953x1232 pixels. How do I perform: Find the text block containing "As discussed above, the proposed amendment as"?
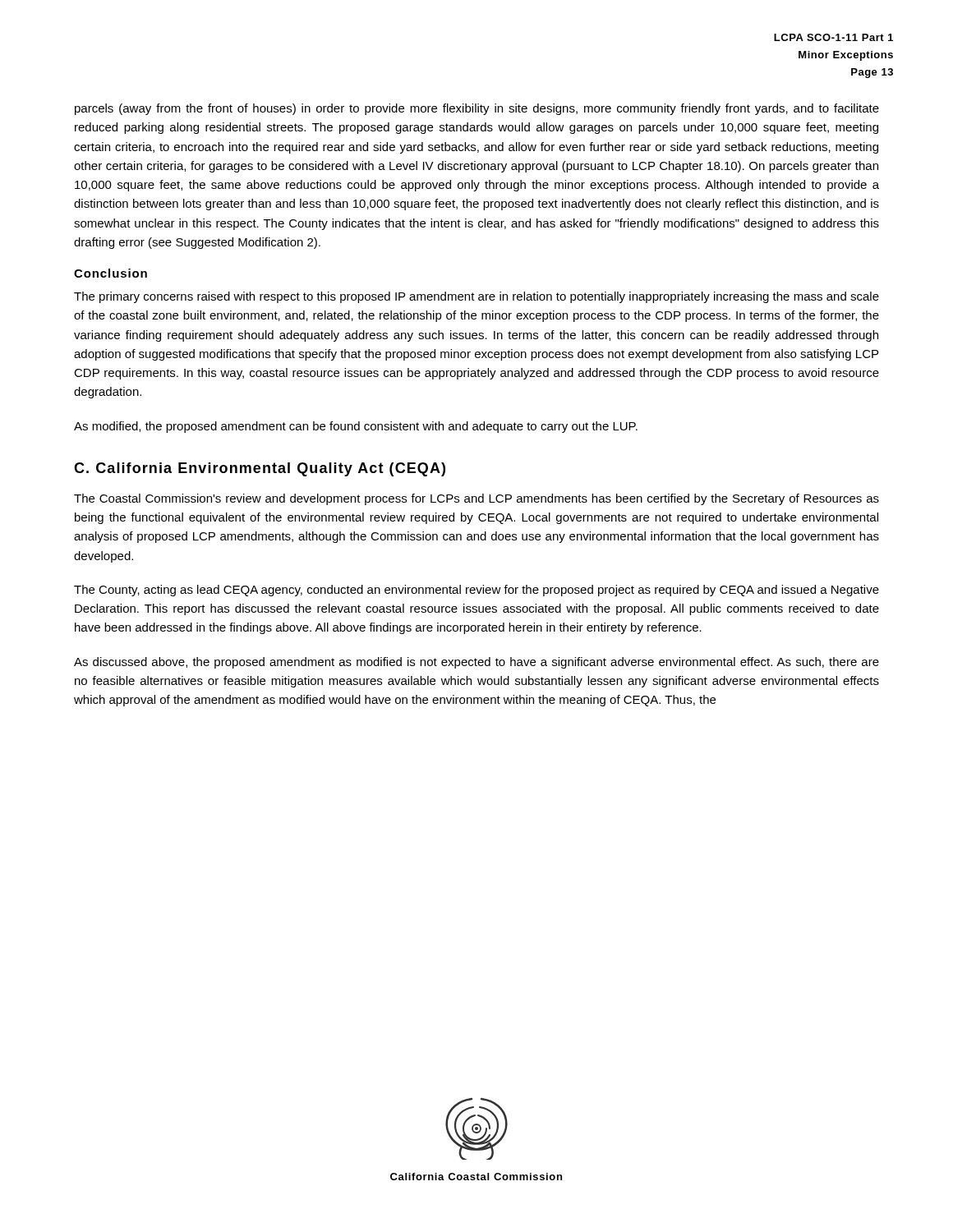coord(476,680)
